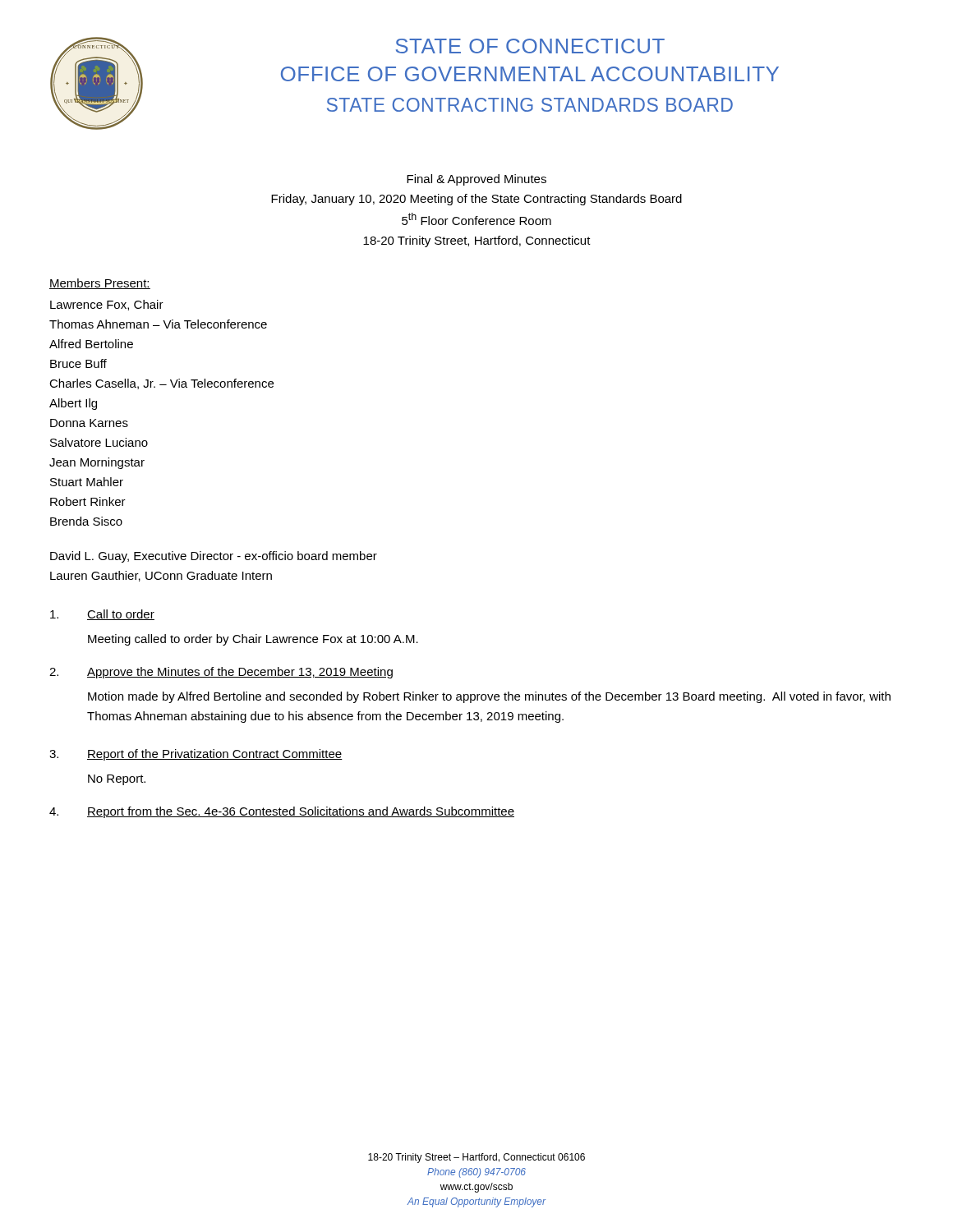Screen dimensions: 1232x953
Task: Locate the passage starting "Final & Approved Minutes Friday, January 10,"
Action: coord(476,209)
